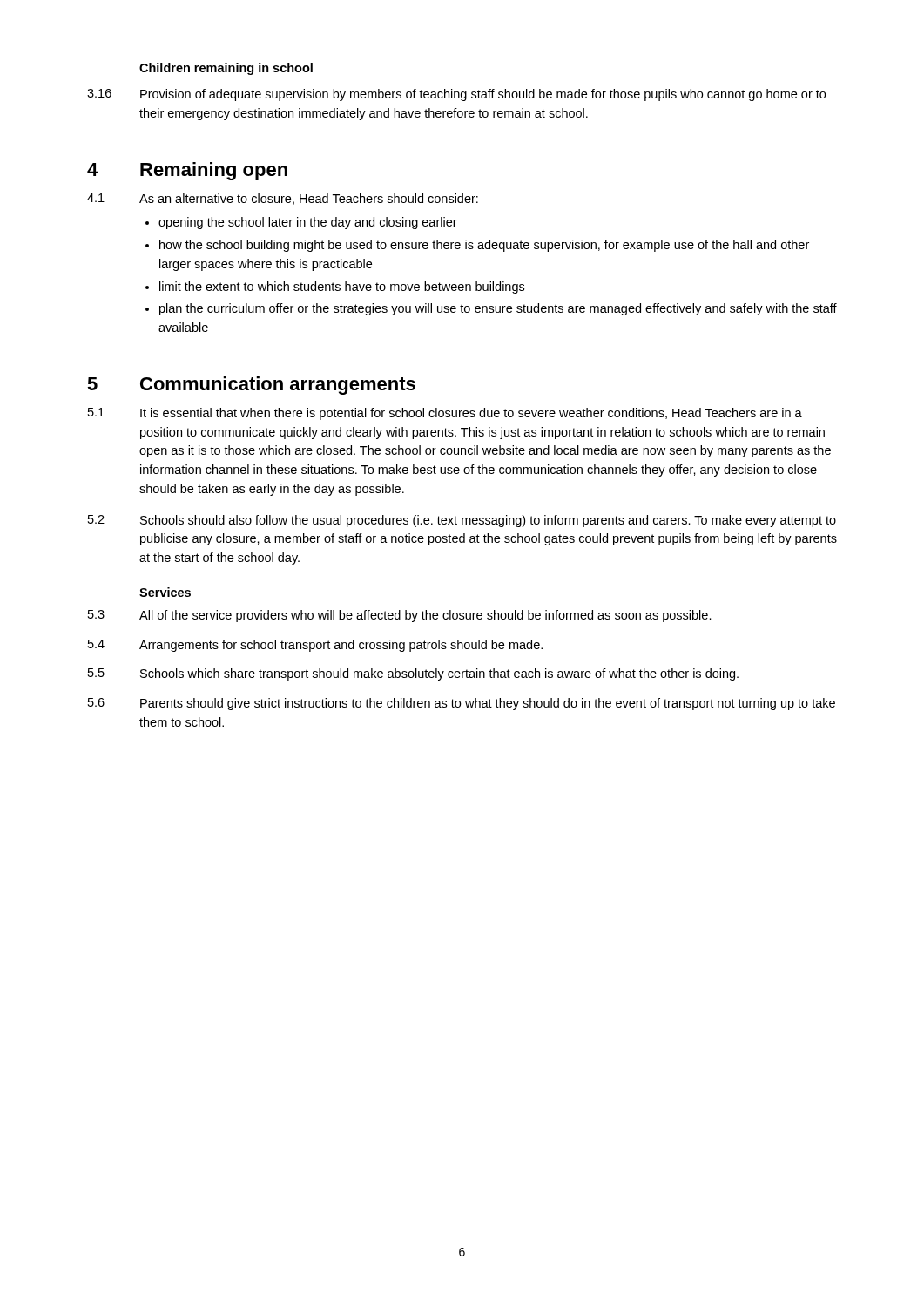Find "4 Remaining open" on this page
924x1307 pixels.
click(x=188, y=169)
